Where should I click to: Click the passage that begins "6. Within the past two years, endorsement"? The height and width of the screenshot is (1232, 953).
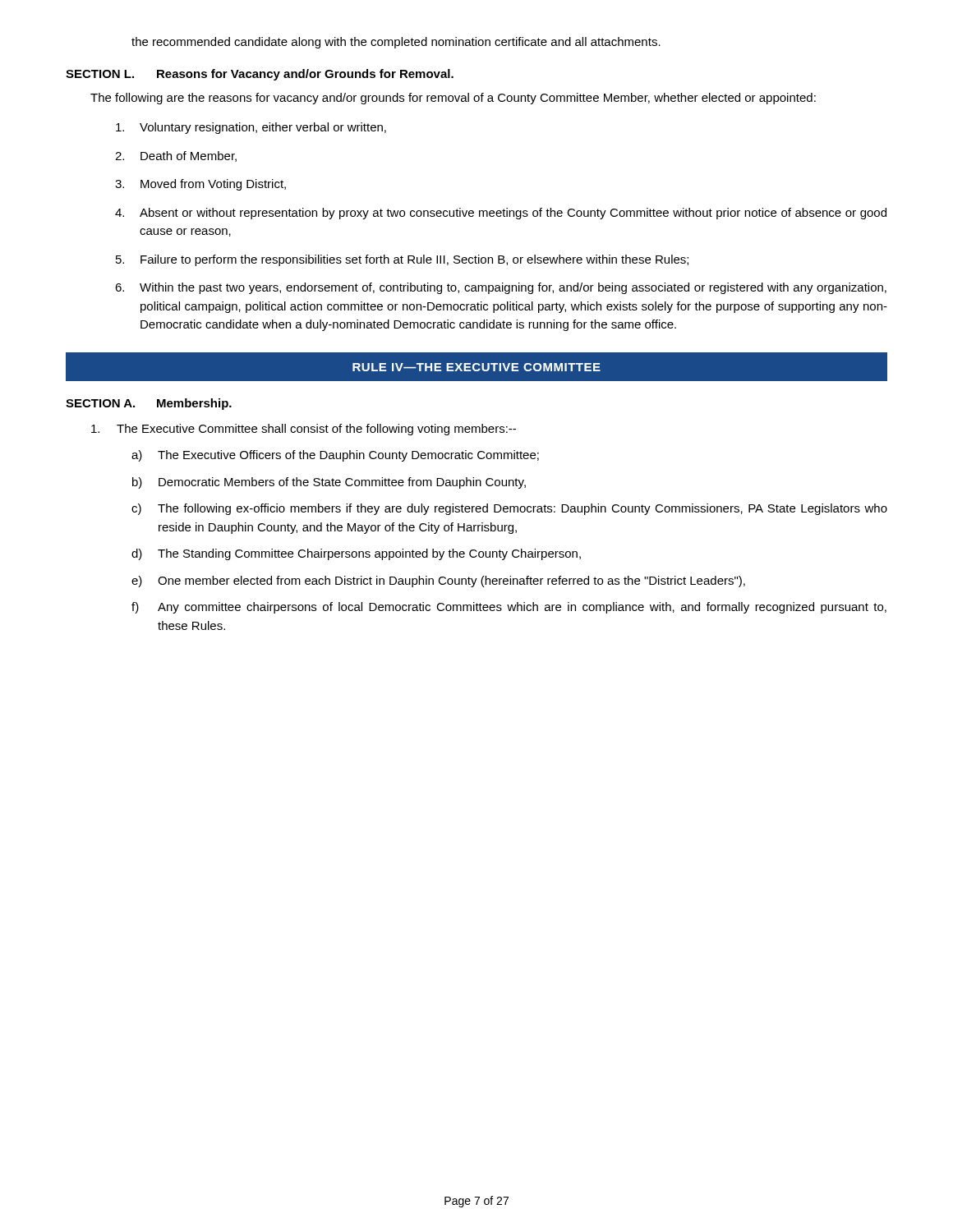tap(501, 306)
